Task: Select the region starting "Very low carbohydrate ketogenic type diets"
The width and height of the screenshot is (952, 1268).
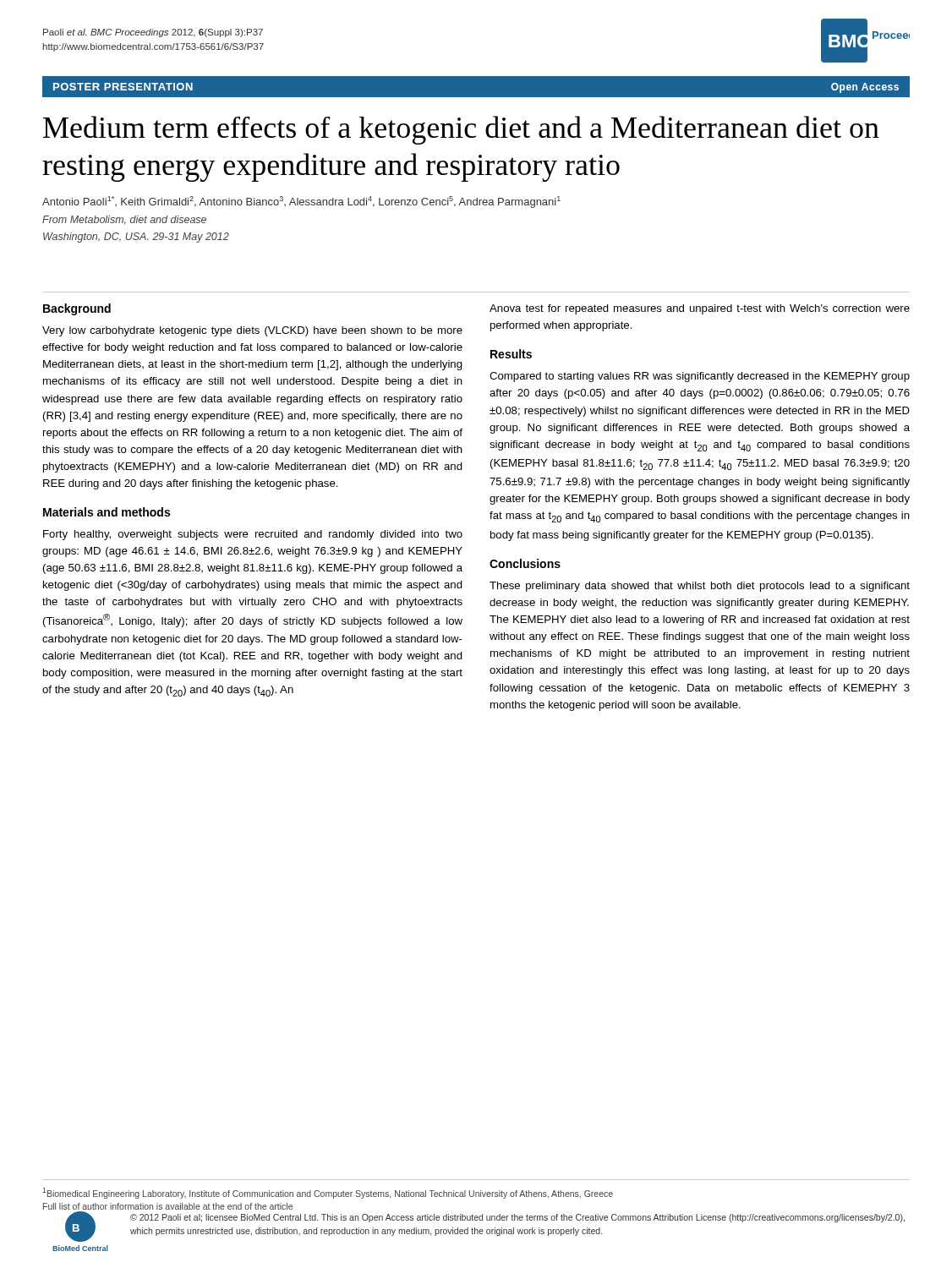Action: [x=252, y=407]
